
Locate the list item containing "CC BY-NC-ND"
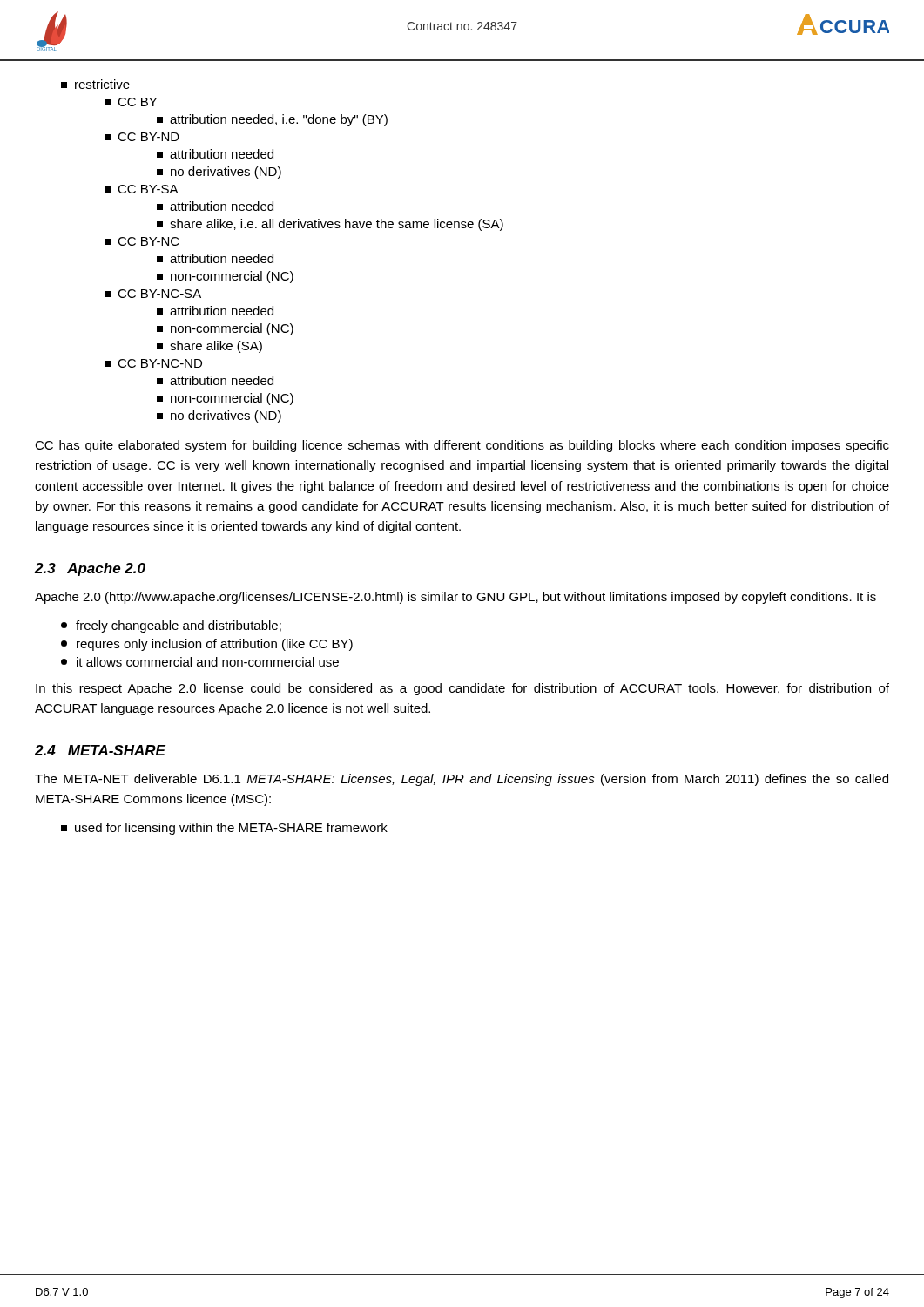(x=153, y=363)
